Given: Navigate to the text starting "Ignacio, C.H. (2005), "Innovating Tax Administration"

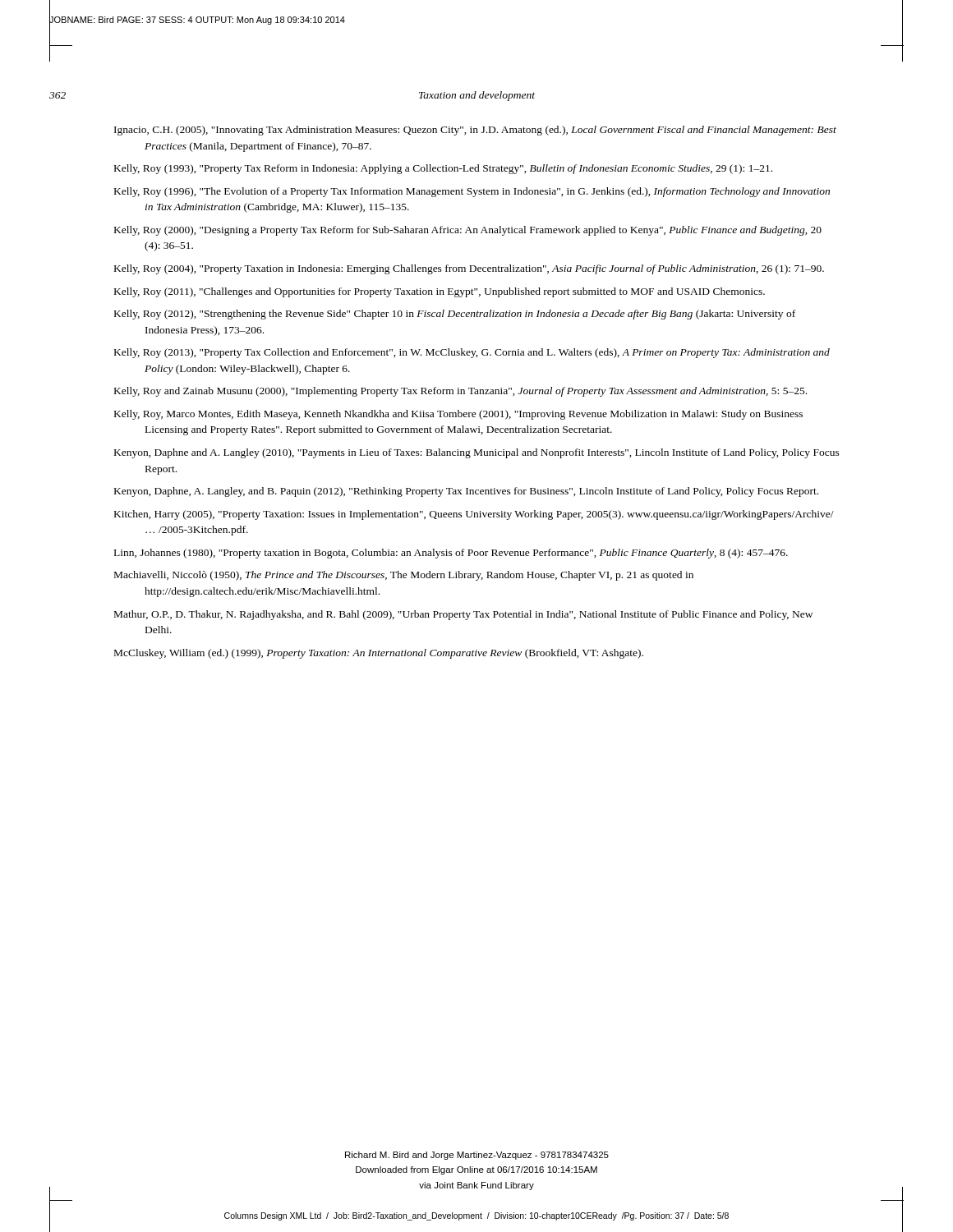Looking at the screenshot, I should pyautogui.click(x=475, y=137).
